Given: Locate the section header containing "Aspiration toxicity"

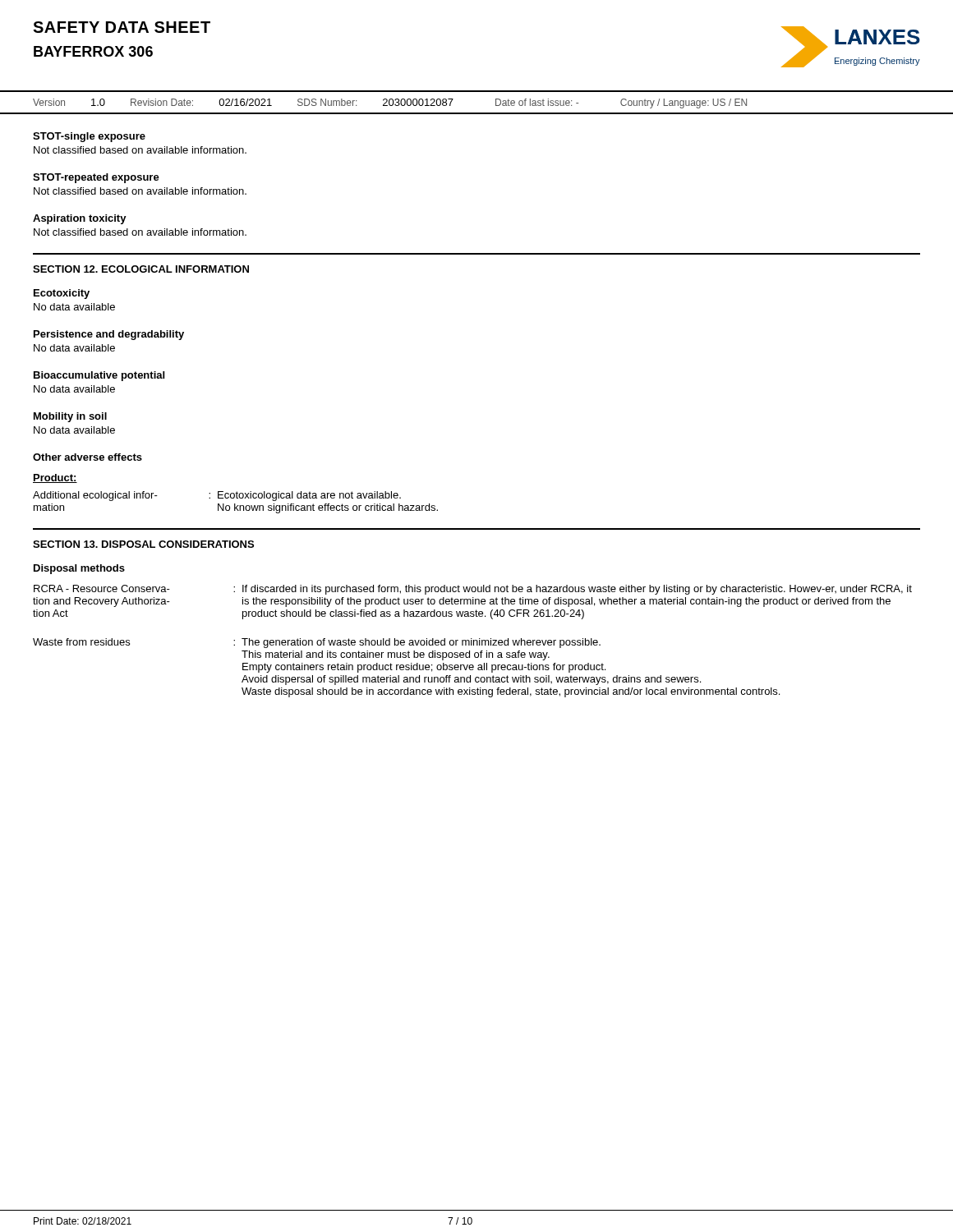Looking at the screenshot, I should point(79,218).
